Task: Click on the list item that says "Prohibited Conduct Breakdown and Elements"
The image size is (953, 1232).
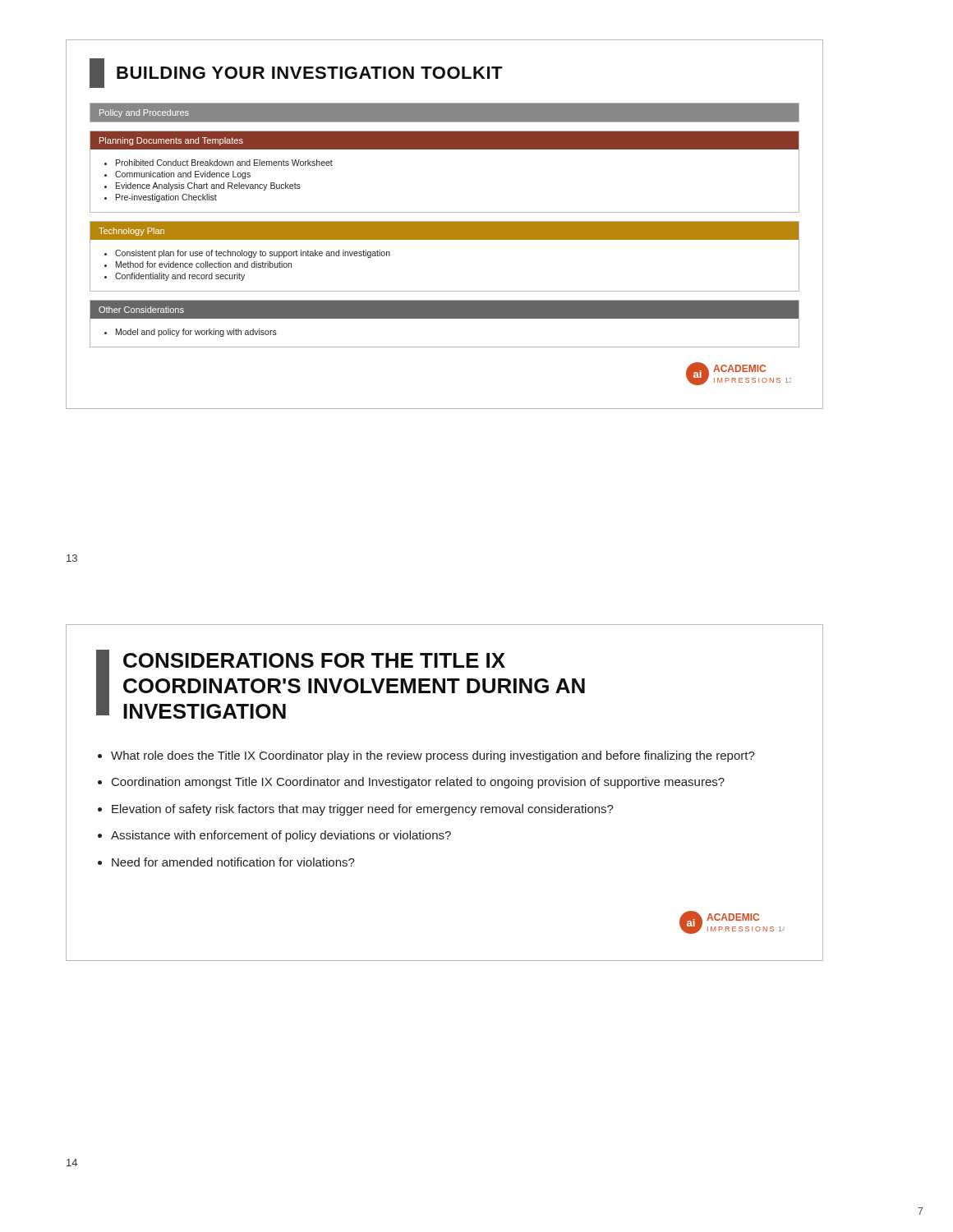Action: pos(224,163)
